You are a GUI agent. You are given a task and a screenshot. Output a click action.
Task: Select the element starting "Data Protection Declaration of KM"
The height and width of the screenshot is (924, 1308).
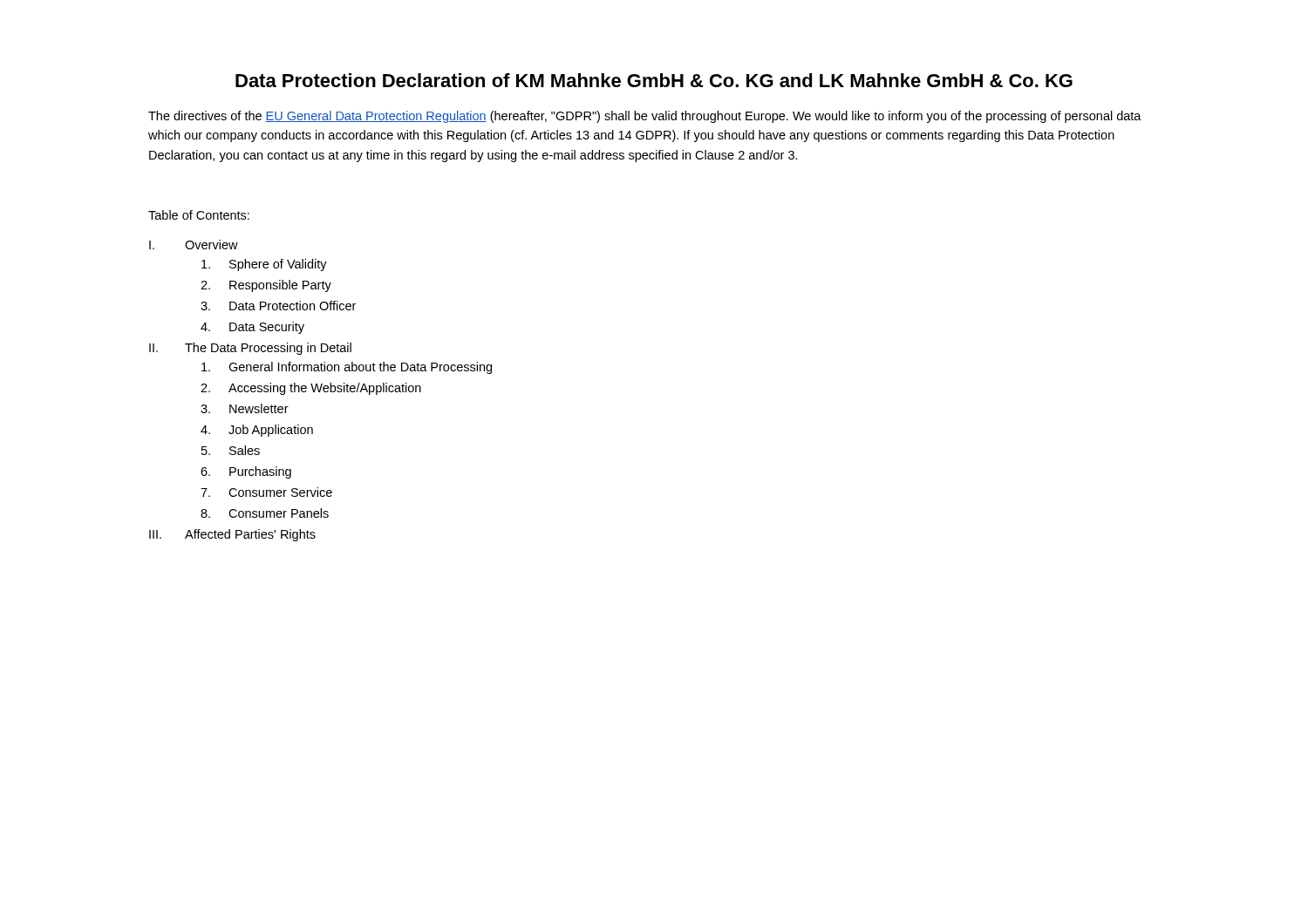(x=654, y=81)
